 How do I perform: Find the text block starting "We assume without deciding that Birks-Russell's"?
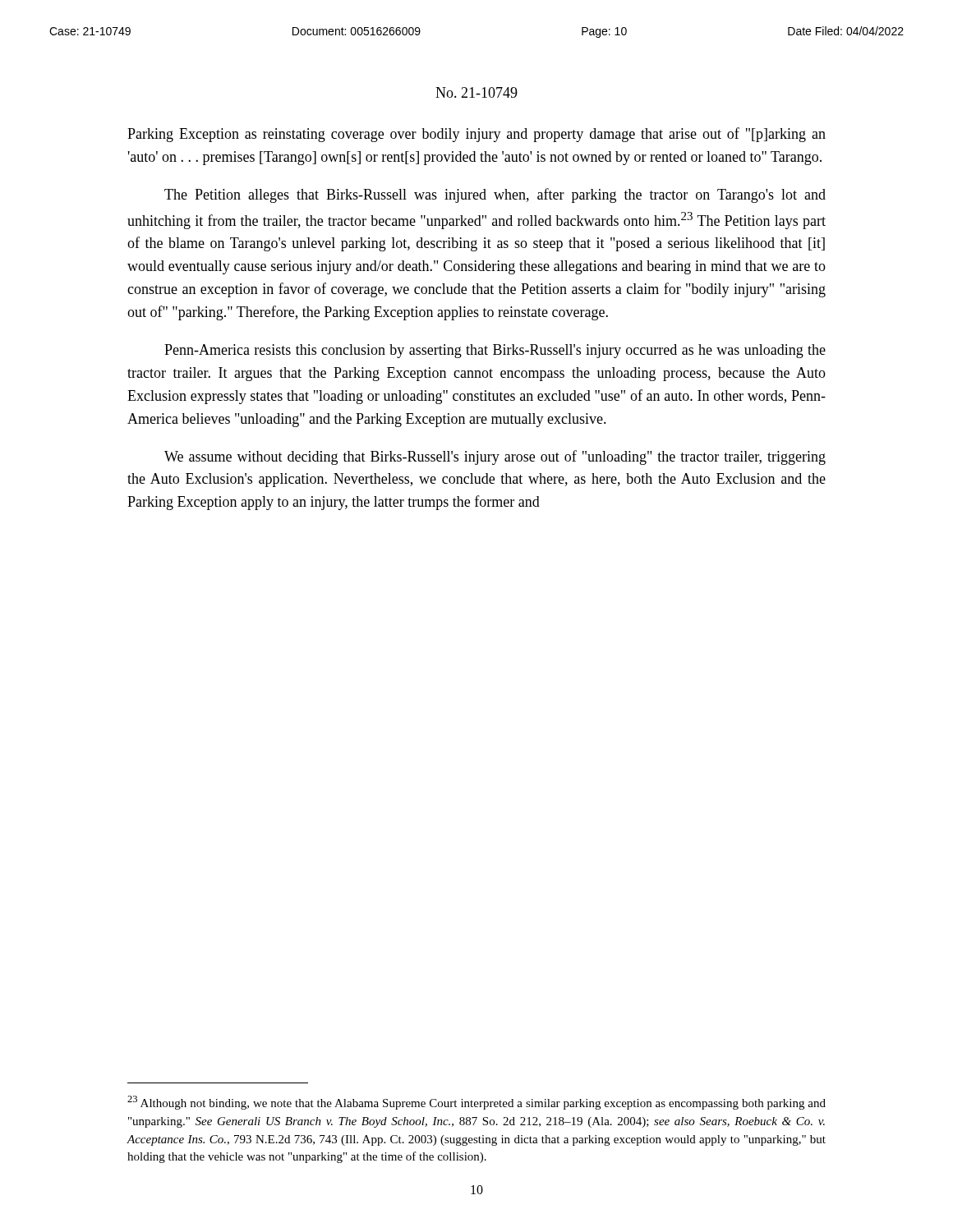coord(476,479)
